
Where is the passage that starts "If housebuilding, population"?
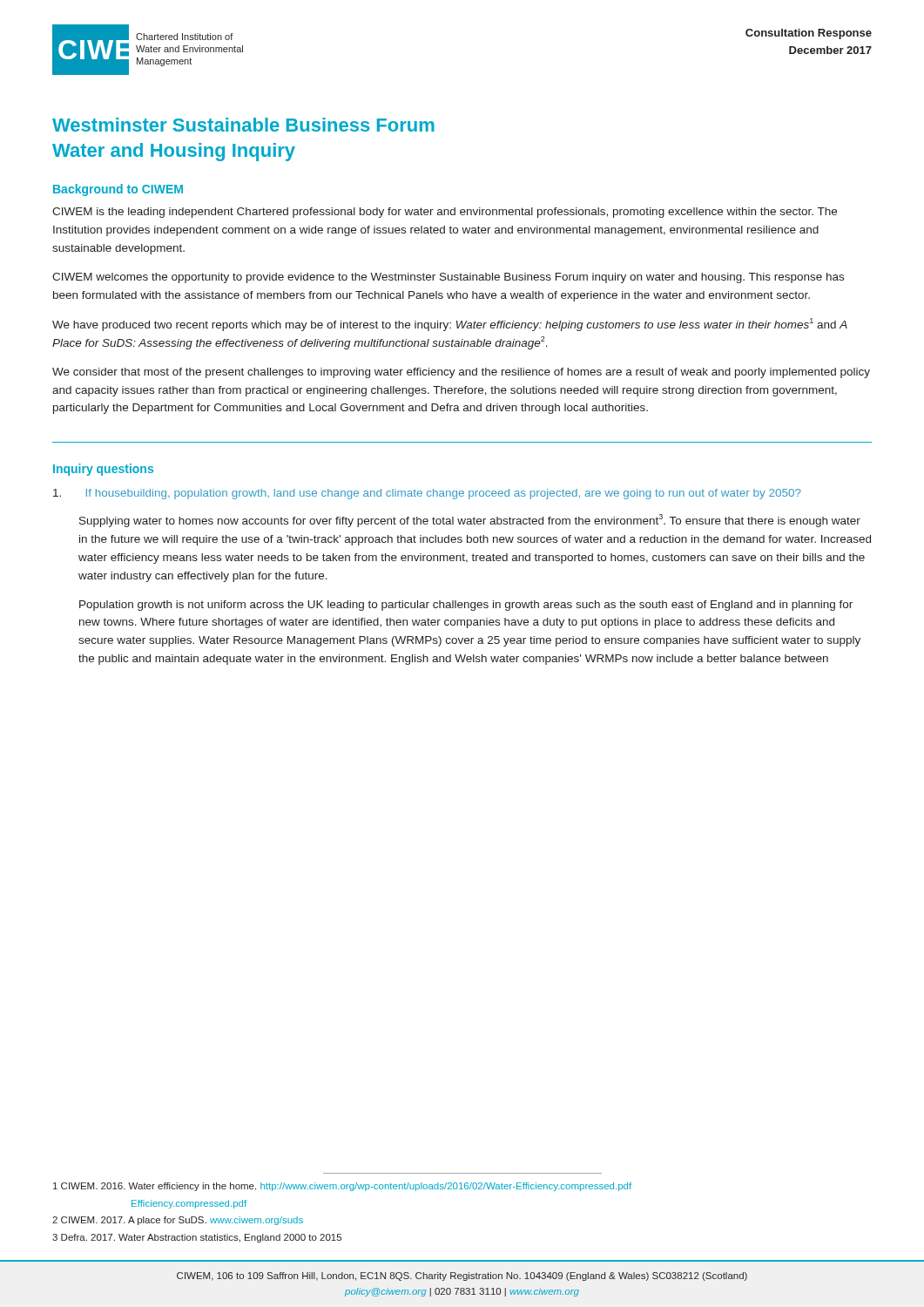(427, 494)
